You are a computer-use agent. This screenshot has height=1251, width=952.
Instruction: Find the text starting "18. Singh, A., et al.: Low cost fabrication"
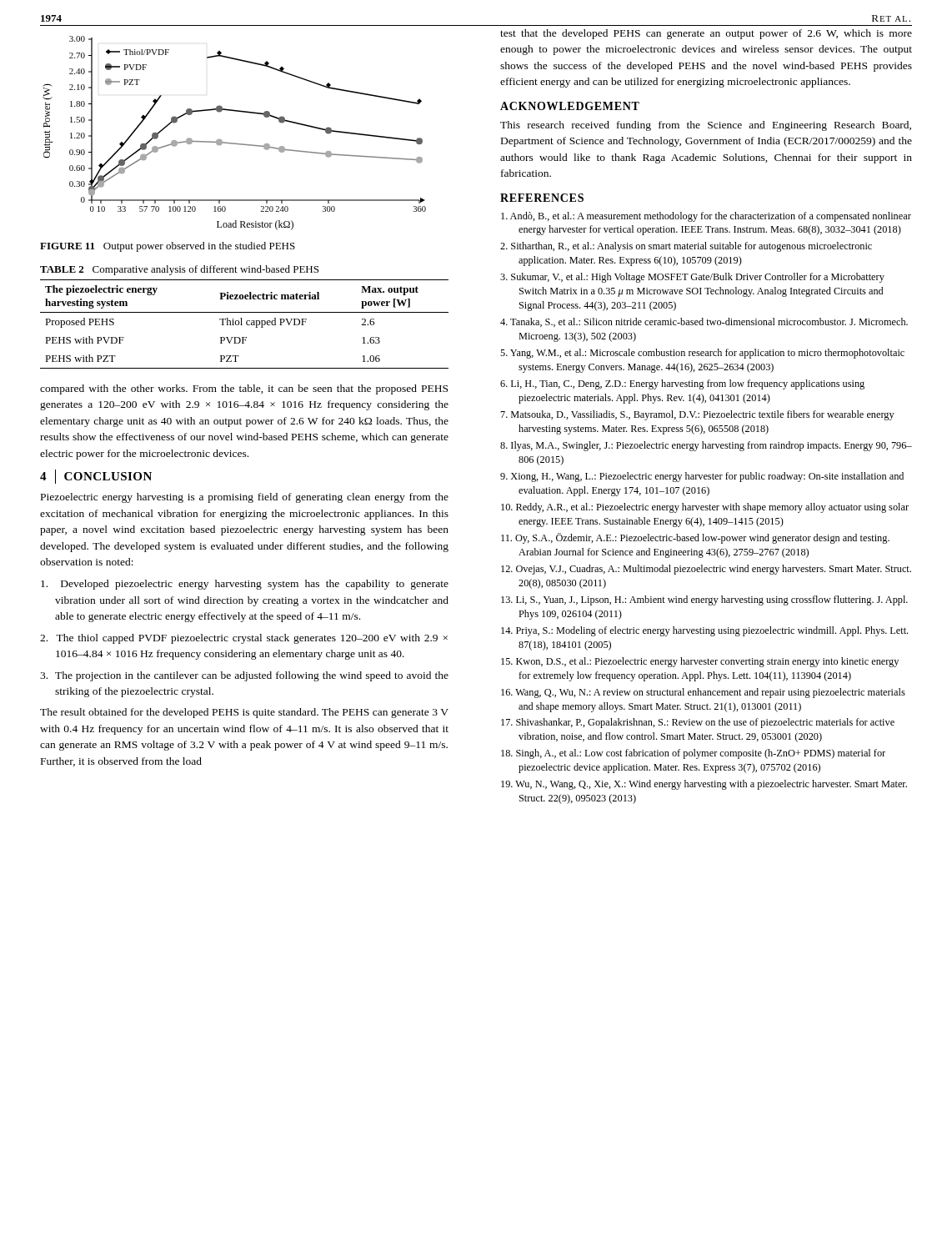pyautogui.click(x=693, y=760)
